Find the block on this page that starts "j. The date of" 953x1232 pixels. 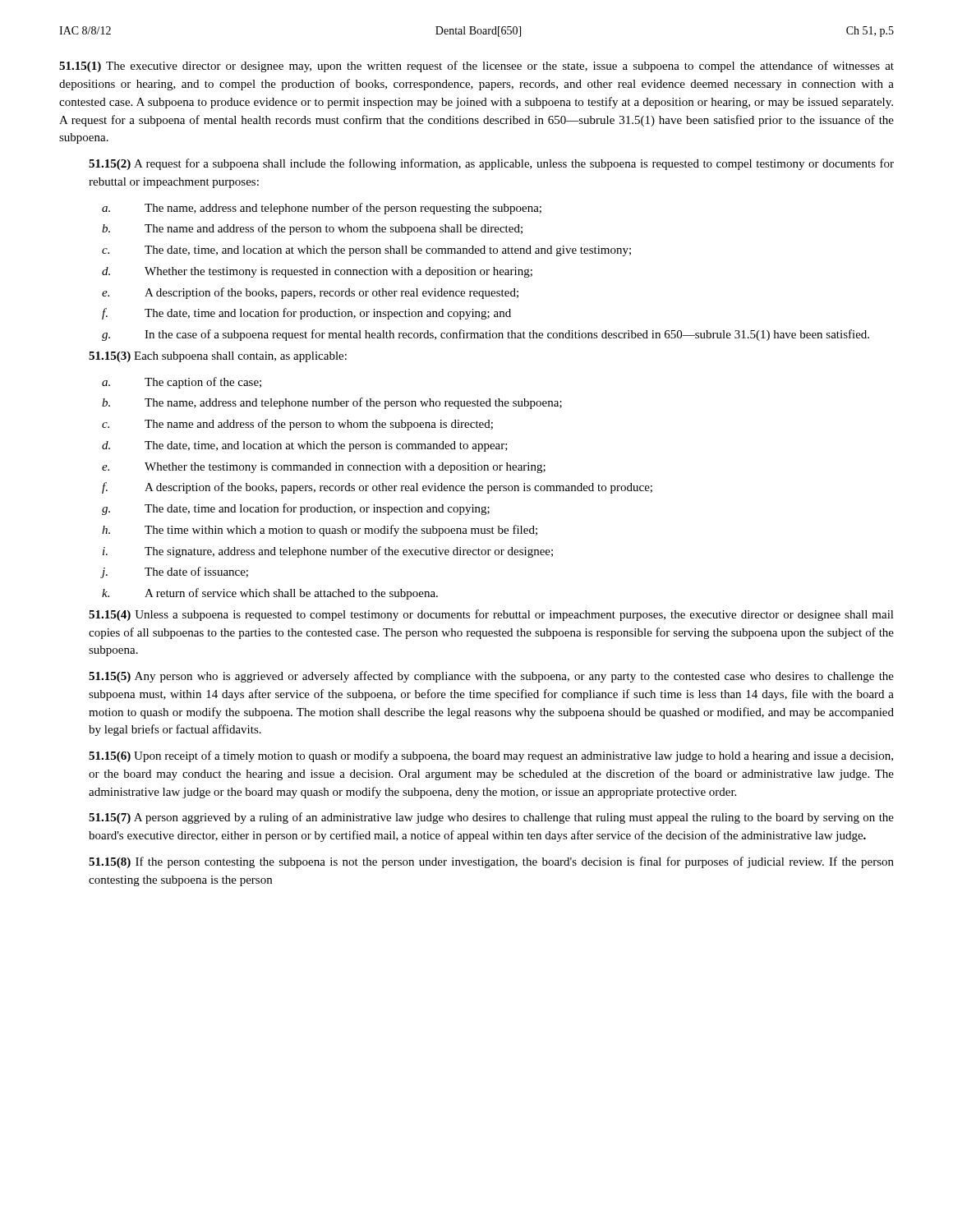coord(174,572)
